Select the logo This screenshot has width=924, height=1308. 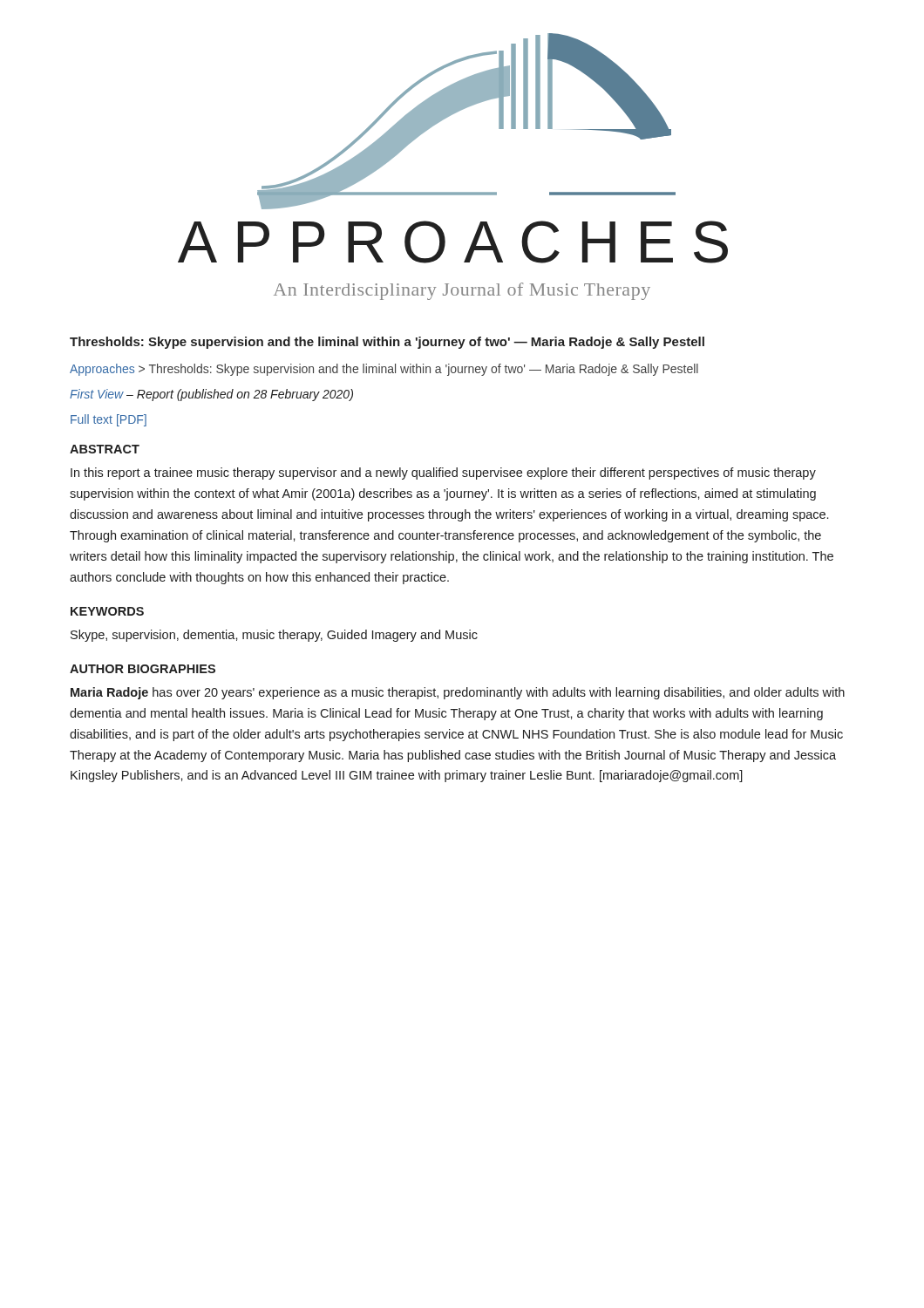click(462, 163)
